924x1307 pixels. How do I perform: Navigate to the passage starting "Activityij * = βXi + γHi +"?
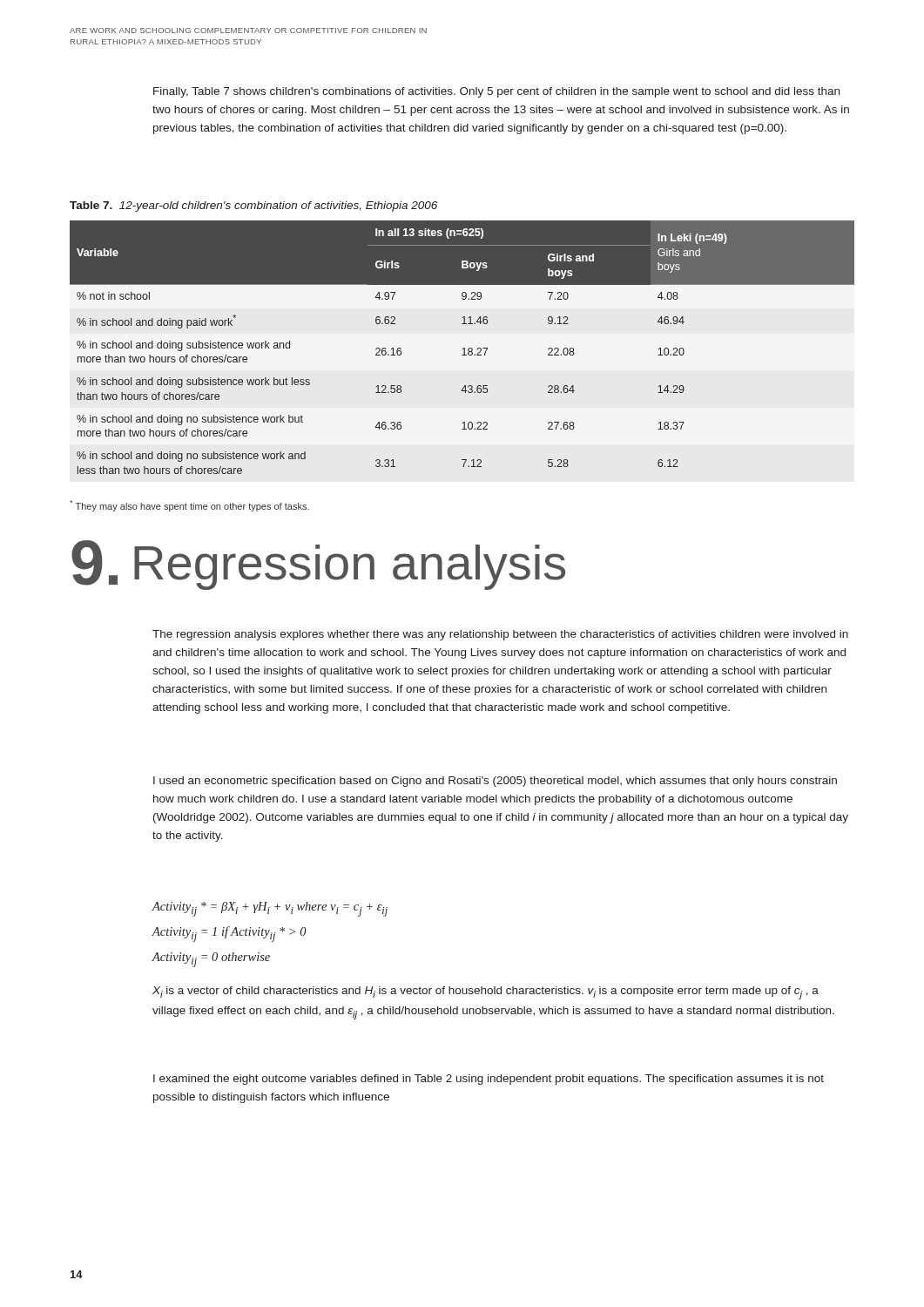point(270,908)
